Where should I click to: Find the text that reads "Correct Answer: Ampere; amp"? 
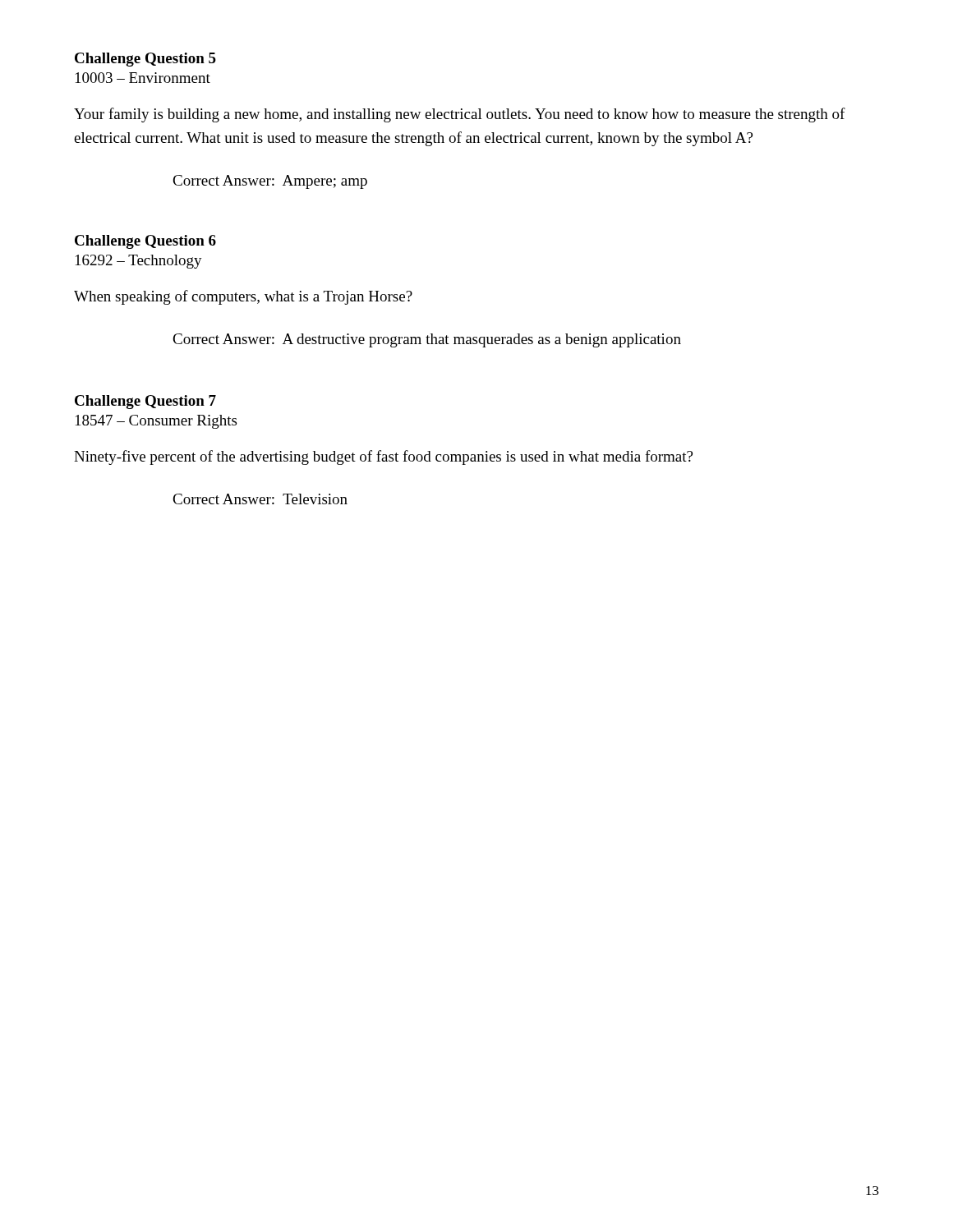270,180
